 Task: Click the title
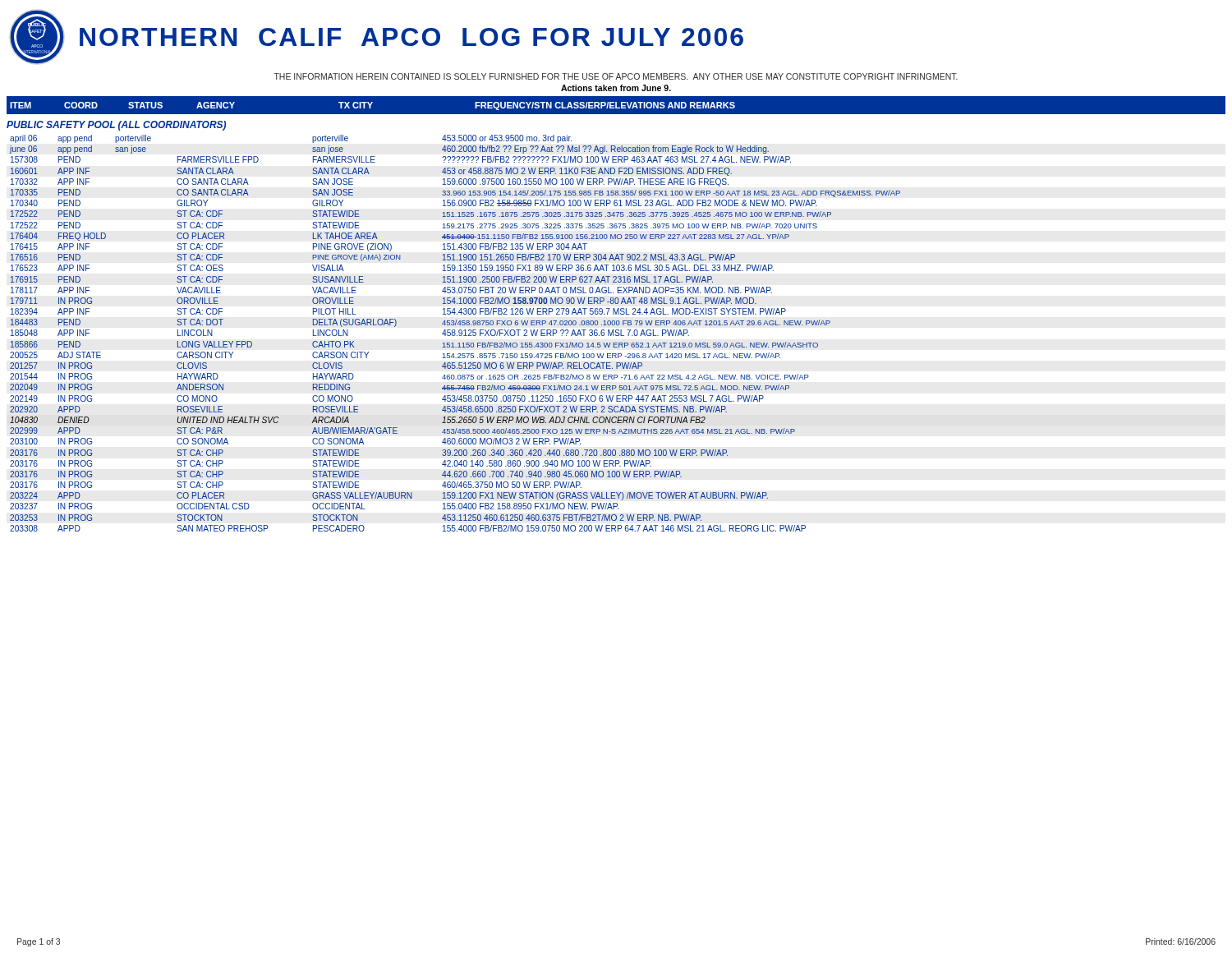[647, 37]
